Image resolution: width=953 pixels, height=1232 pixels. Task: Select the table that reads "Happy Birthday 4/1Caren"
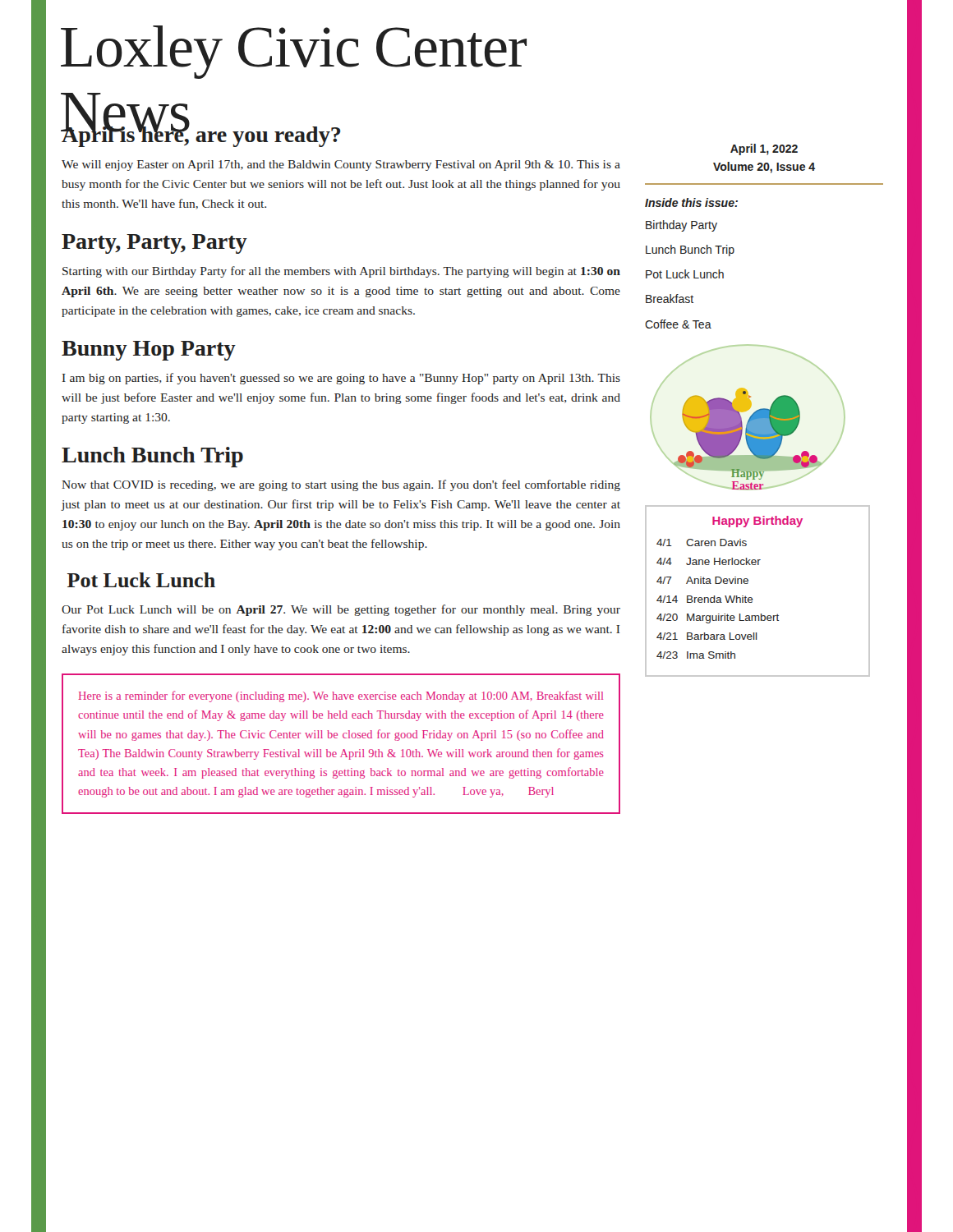764,591
